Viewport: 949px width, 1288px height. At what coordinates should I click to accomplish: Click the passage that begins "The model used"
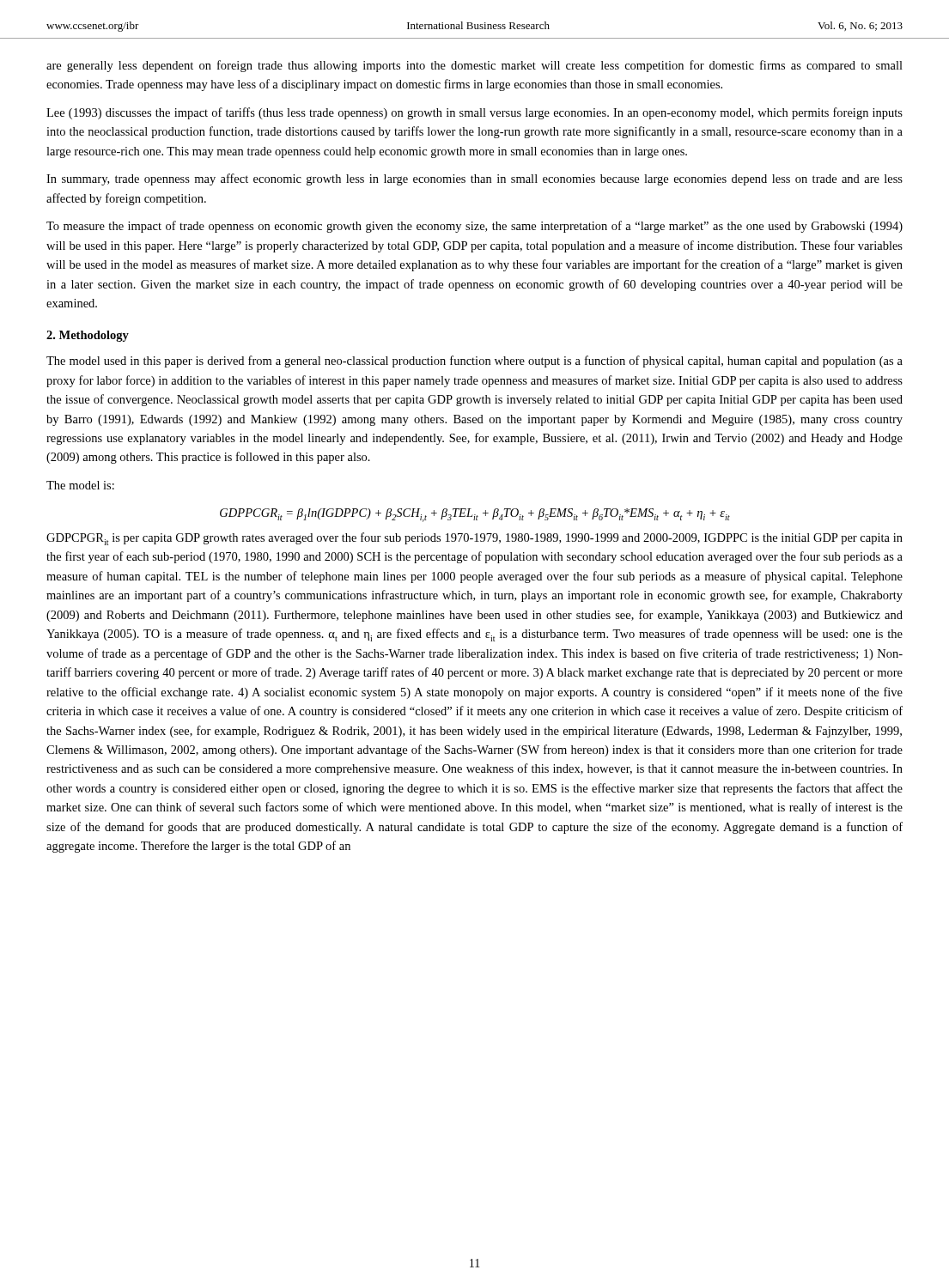point(474,409)
